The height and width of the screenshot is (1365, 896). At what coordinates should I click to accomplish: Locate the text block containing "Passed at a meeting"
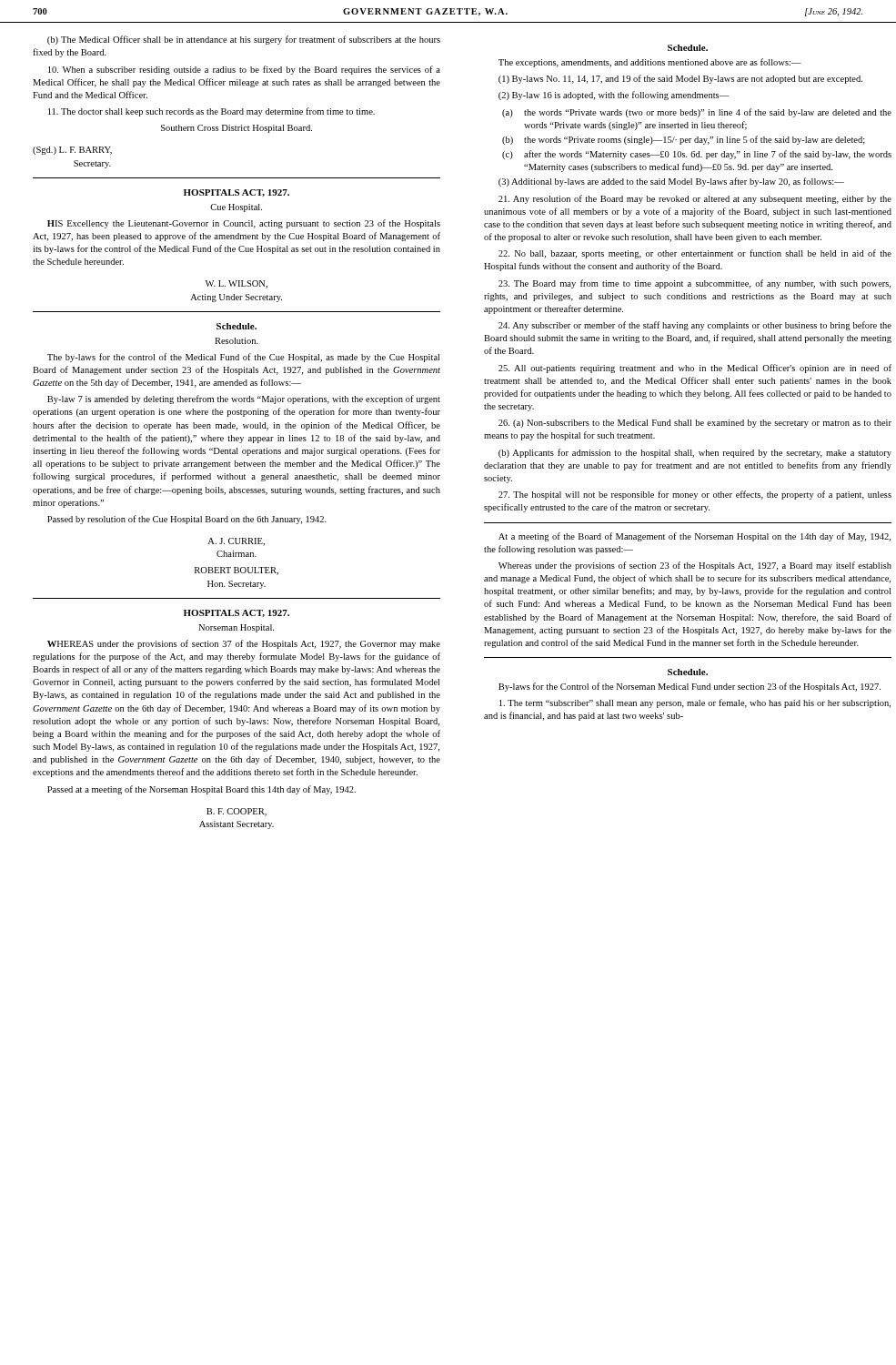[x=236, y=790]
